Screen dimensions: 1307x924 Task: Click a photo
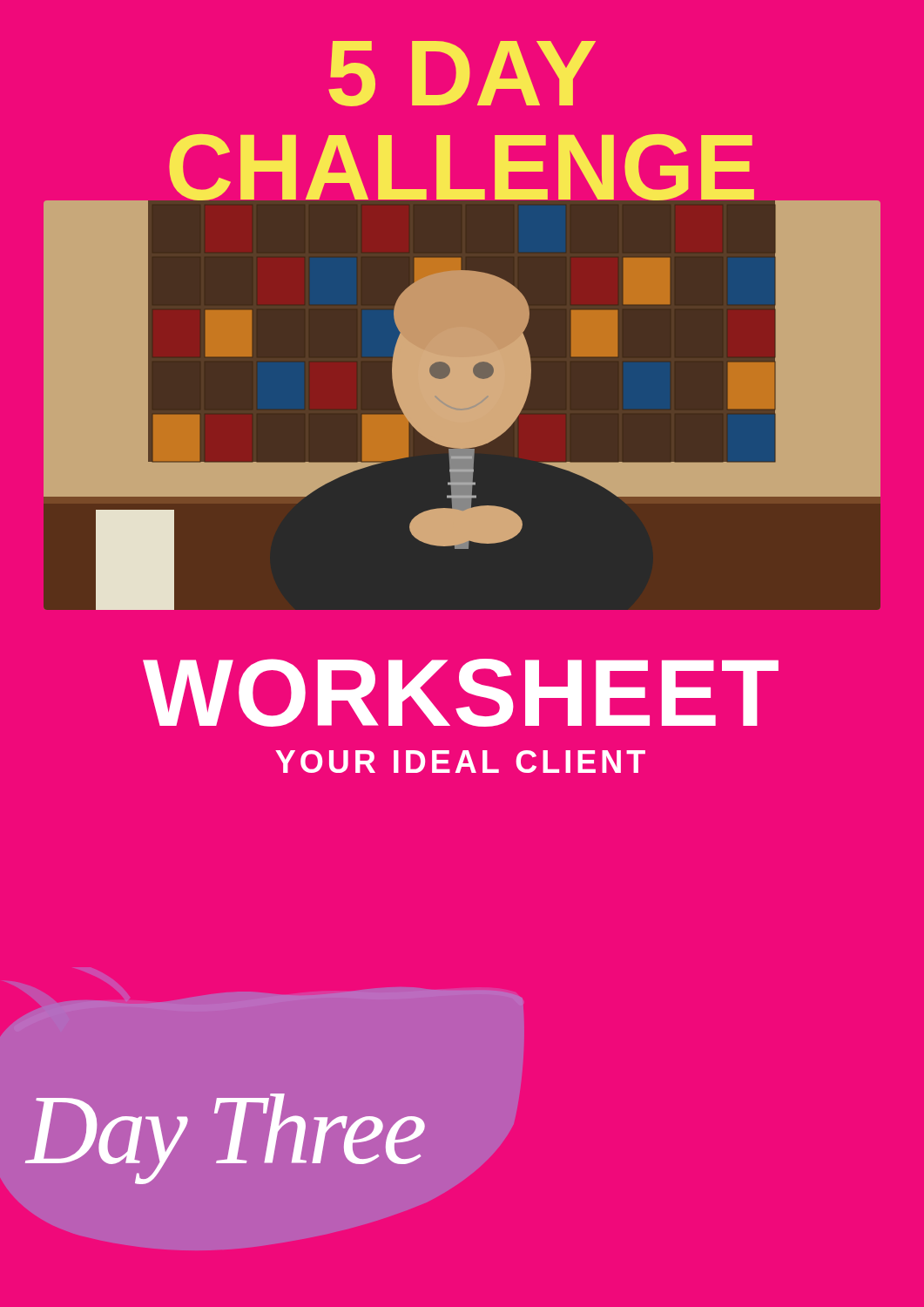462,405
